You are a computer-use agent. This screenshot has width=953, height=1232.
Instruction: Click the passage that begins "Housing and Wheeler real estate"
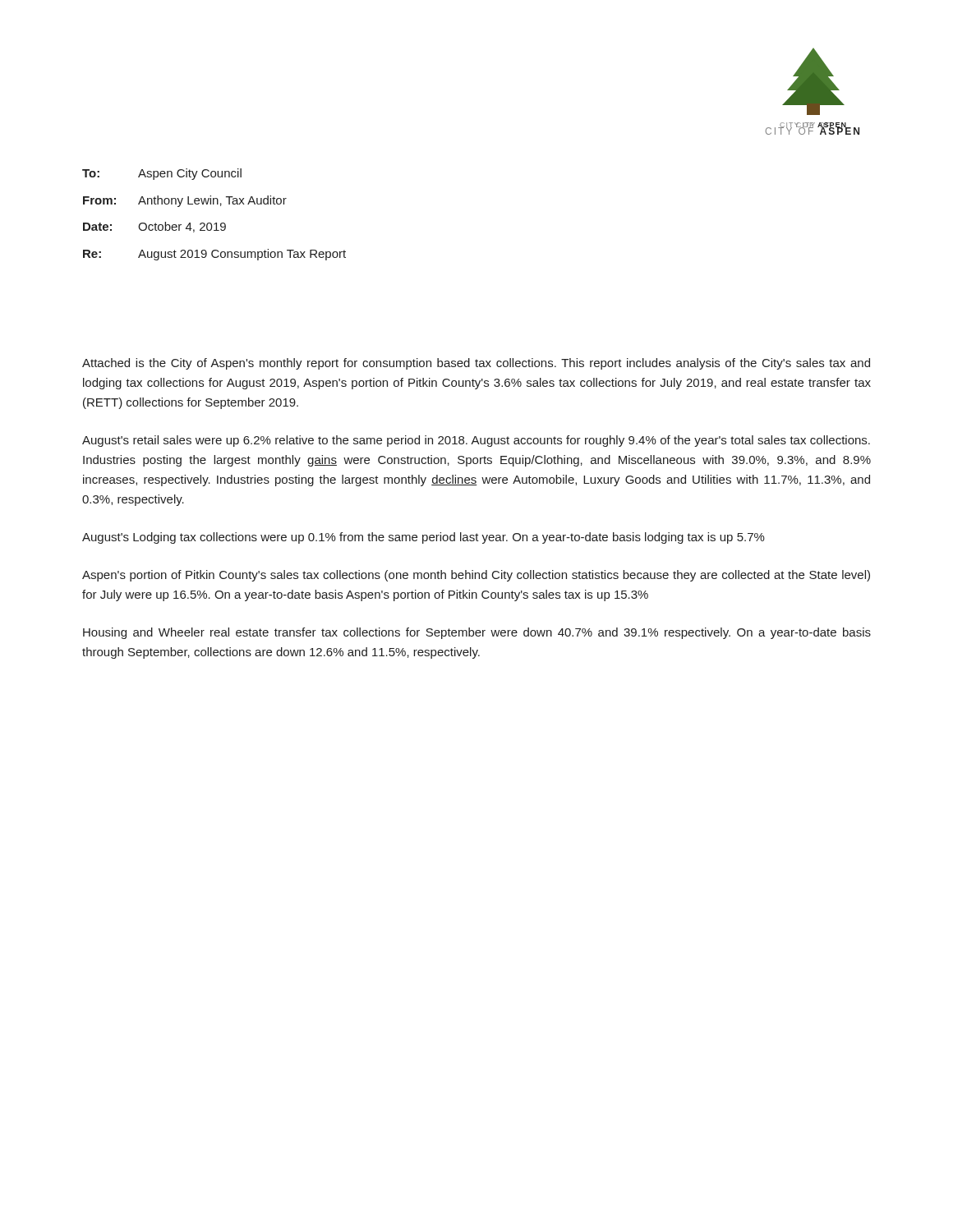(476, 642)
